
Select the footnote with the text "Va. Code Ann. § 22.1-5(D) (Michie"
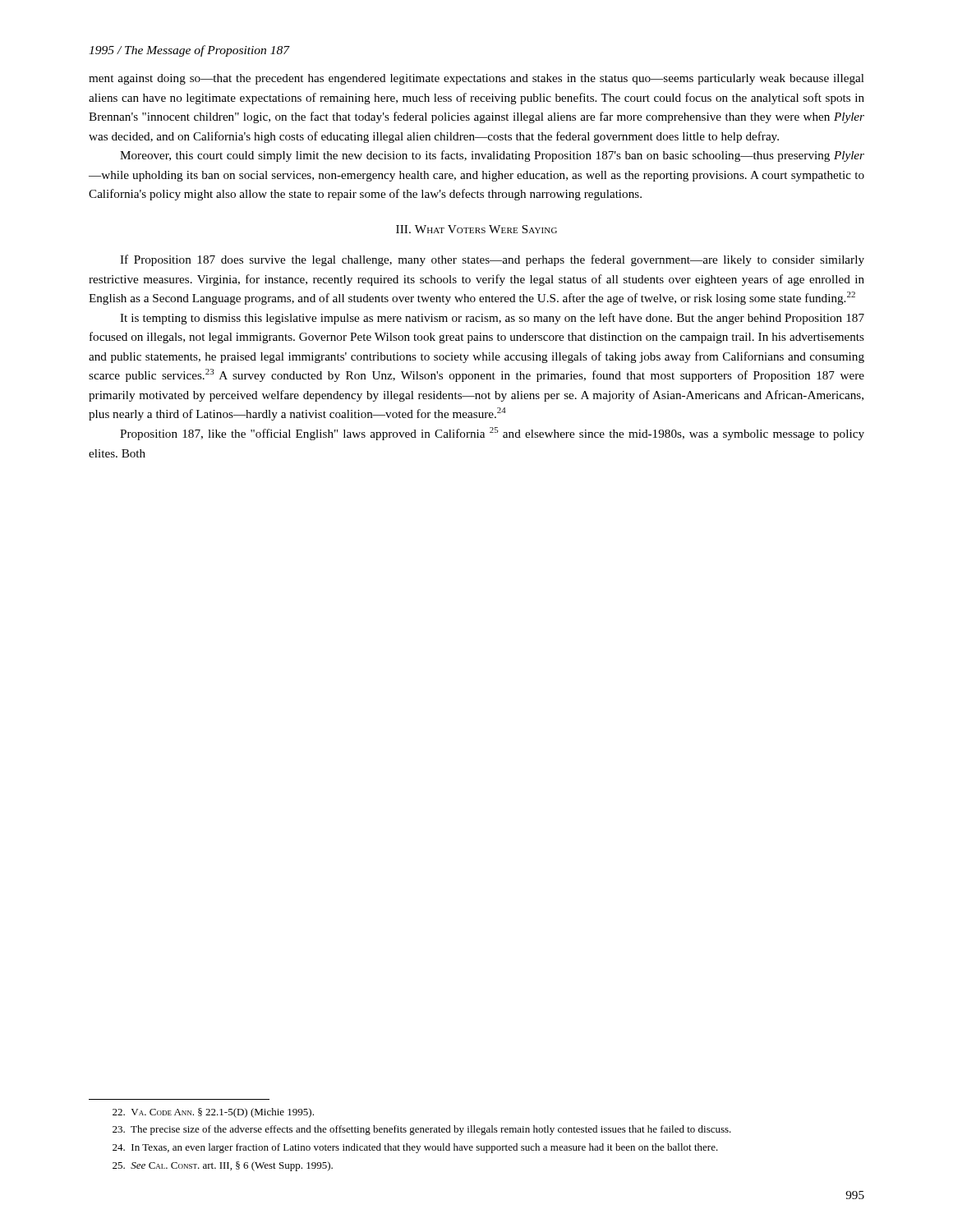(x=213, y=1111)
